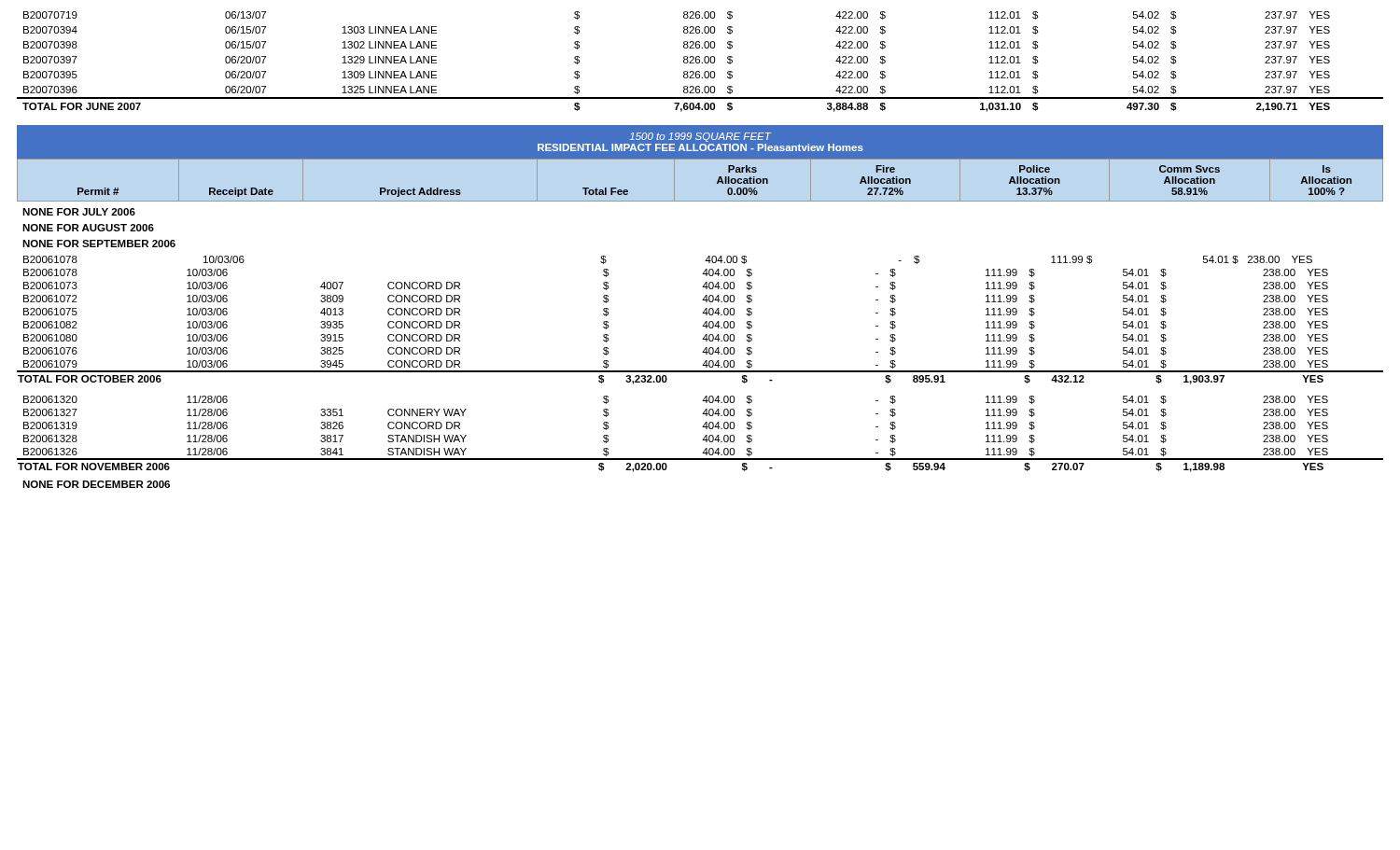Locate the block of text that opens with "NONE FOR AUGUST"
The height and width of the screenshot is (850, 1400).
click(88, 228)
